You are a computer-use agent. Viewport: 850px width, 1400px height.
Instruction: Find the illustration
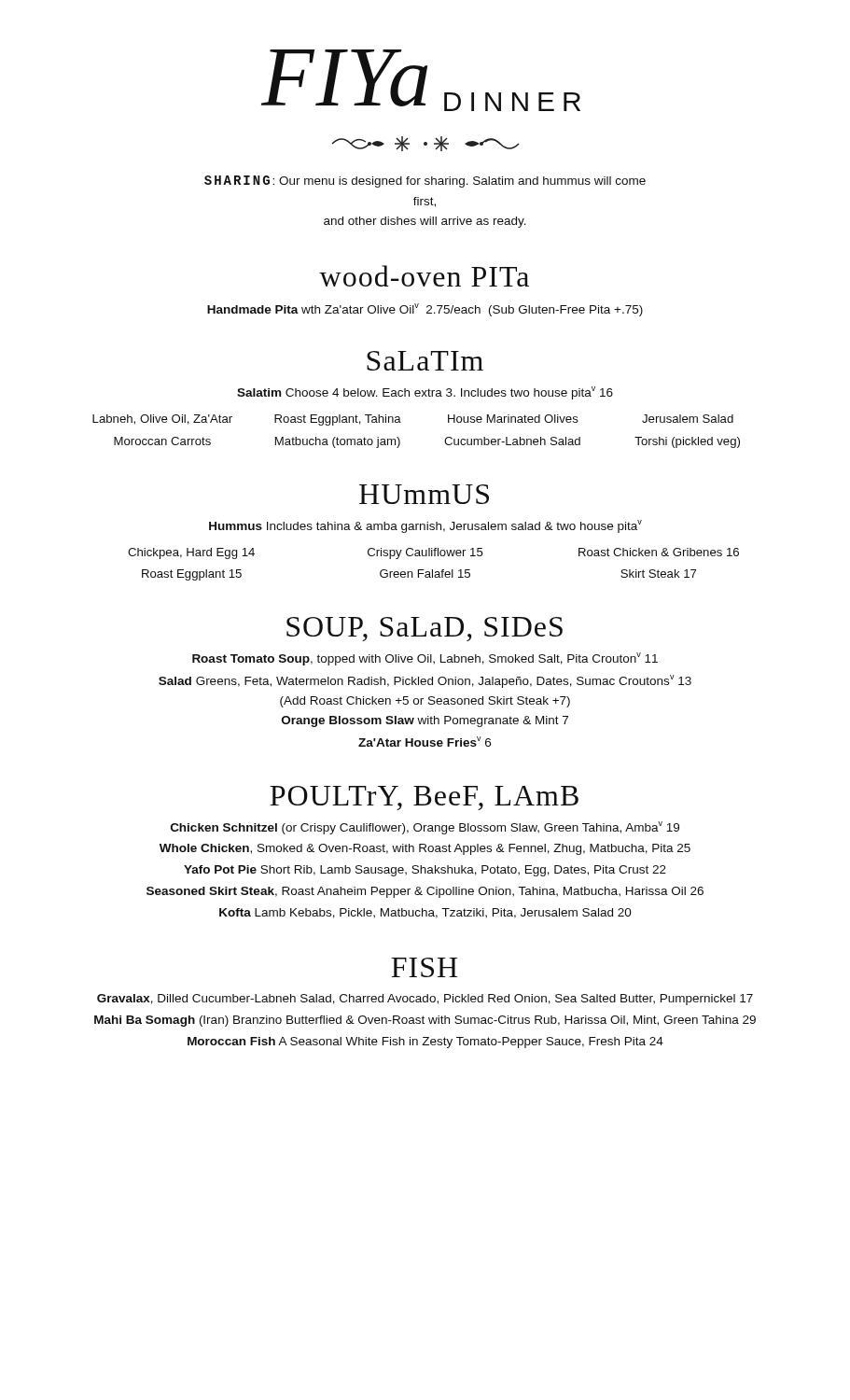pos(425,146)
